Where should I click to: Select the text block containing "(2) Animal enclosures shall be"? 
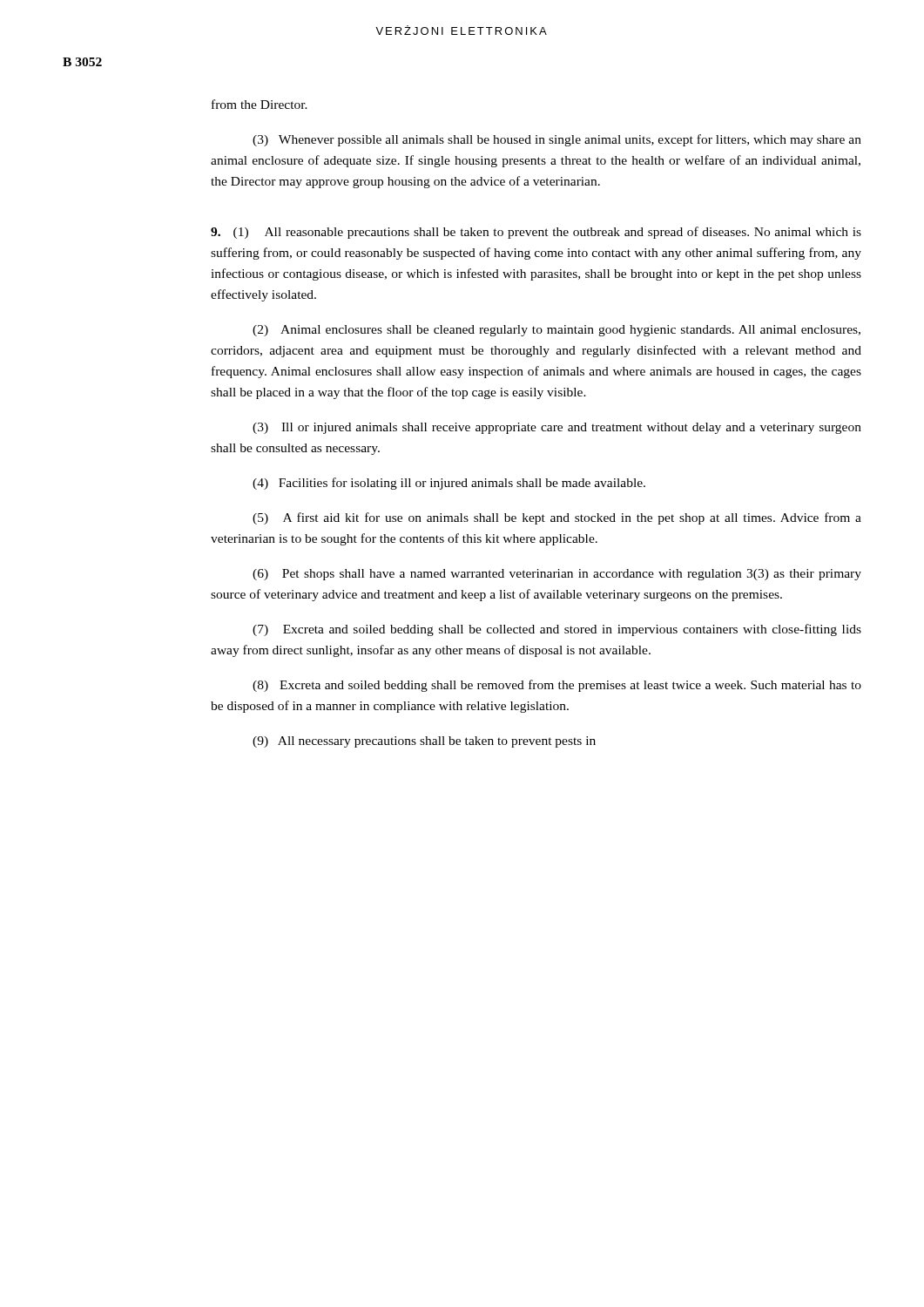pyautogui.click(x=536, y=360)
